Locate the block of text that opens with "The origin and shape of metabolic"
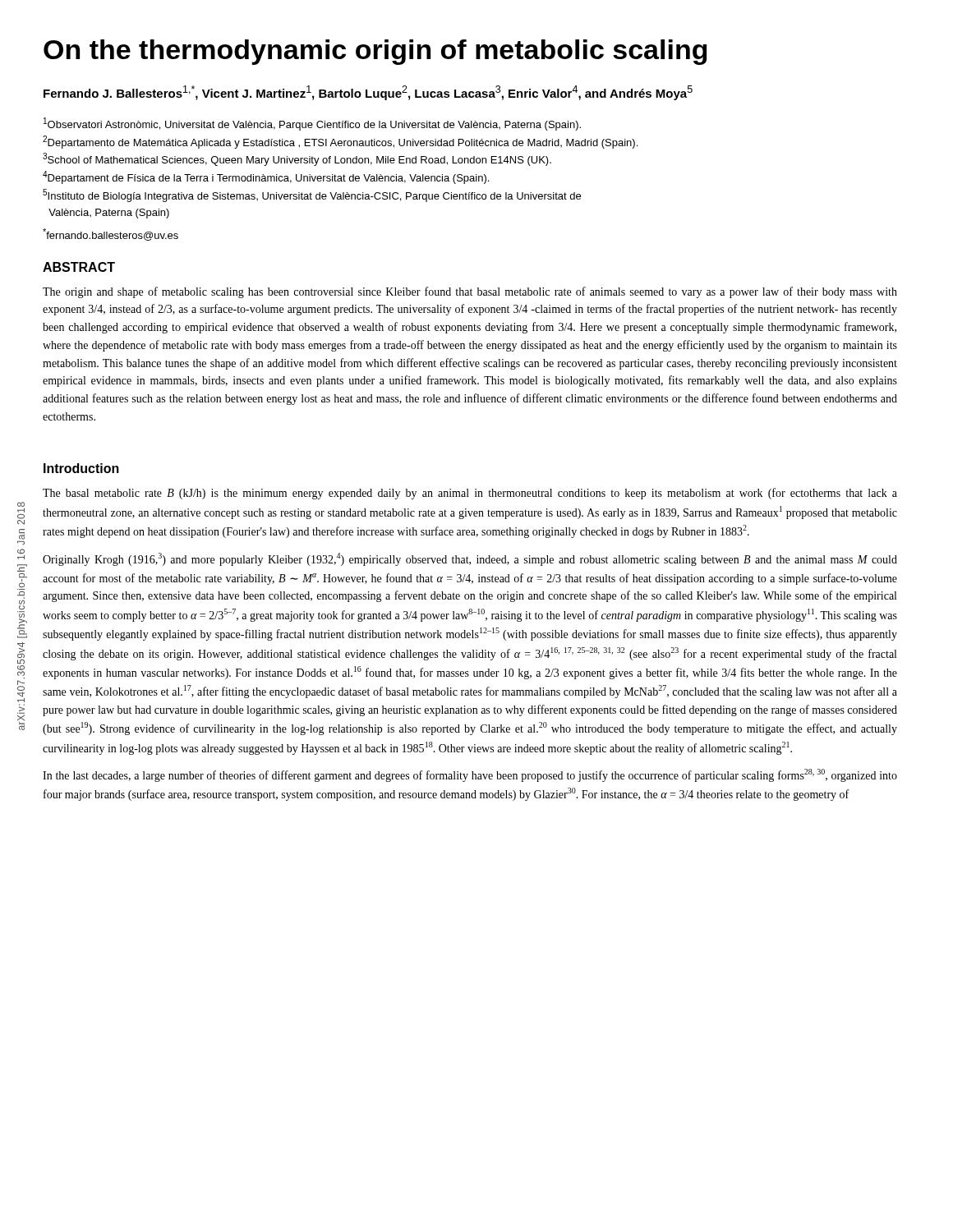 pos(470,354)
